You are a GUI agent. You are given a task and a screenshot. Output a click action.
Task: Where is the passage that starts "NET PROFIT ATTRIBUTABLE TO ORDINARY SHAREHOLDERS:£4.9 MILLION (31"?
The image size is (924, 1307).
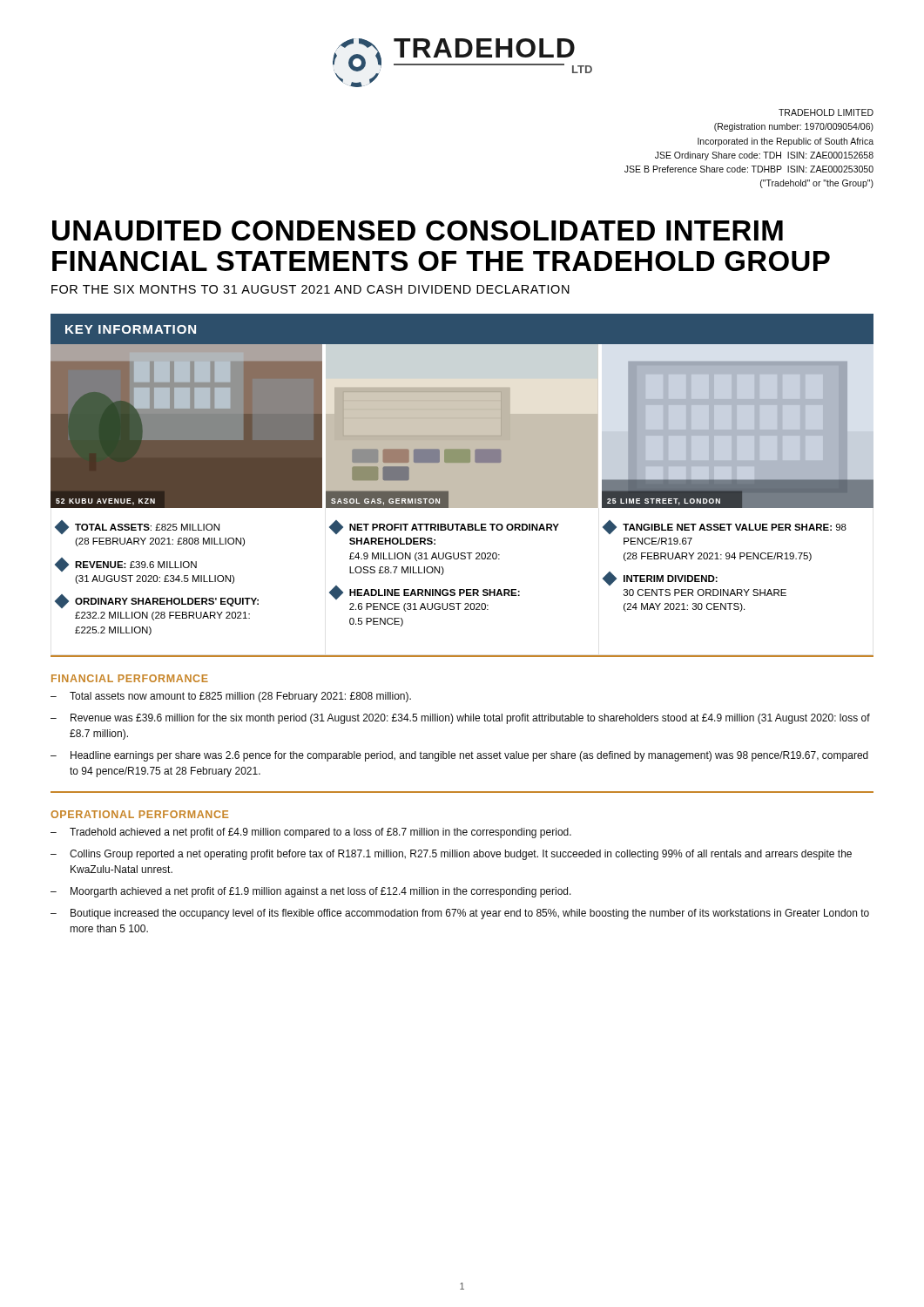coord(458,548)
